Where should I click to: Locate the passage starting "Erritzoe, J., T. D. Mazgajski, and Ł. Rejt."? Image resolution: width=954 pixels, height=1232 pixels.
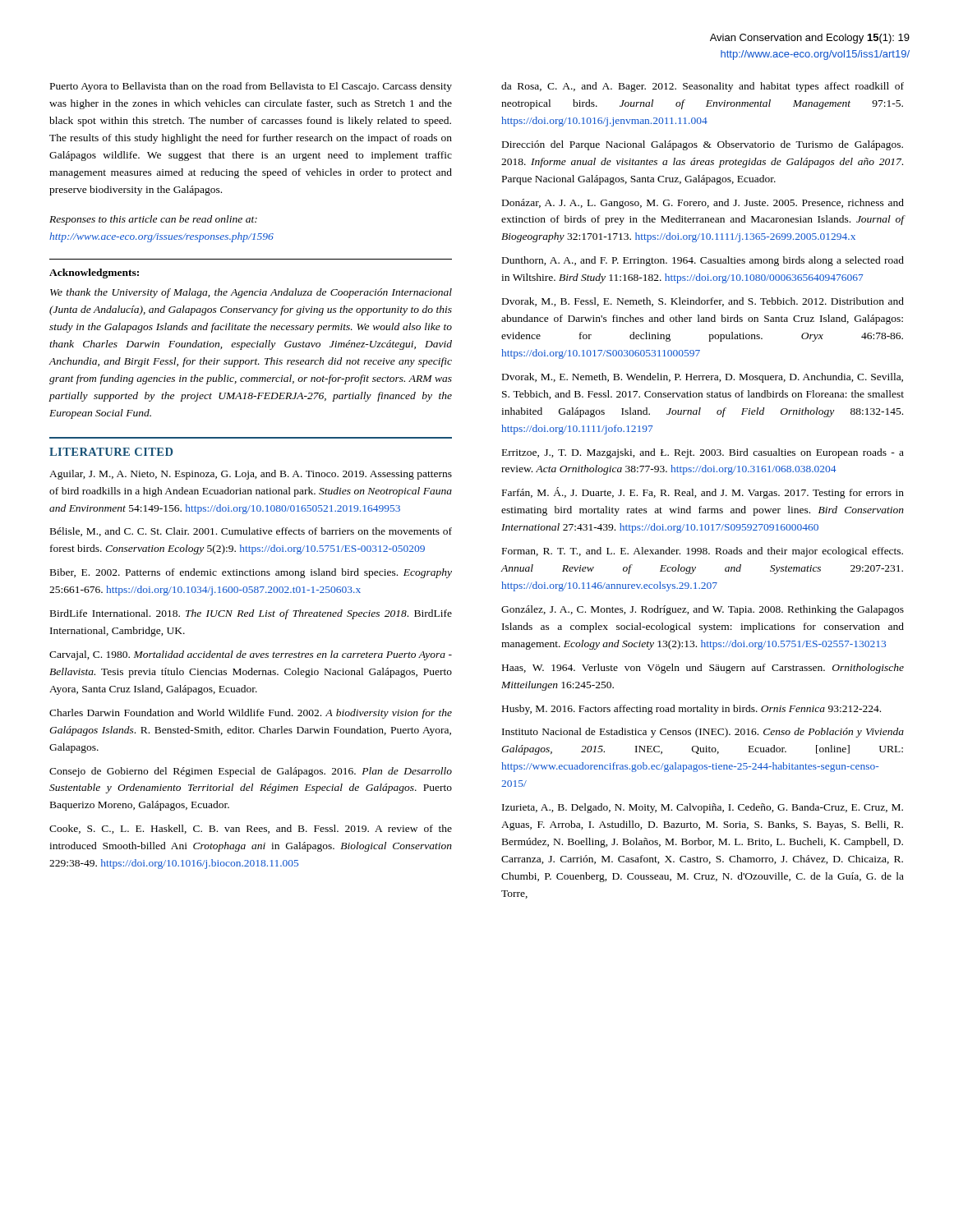tap(703, 460)
